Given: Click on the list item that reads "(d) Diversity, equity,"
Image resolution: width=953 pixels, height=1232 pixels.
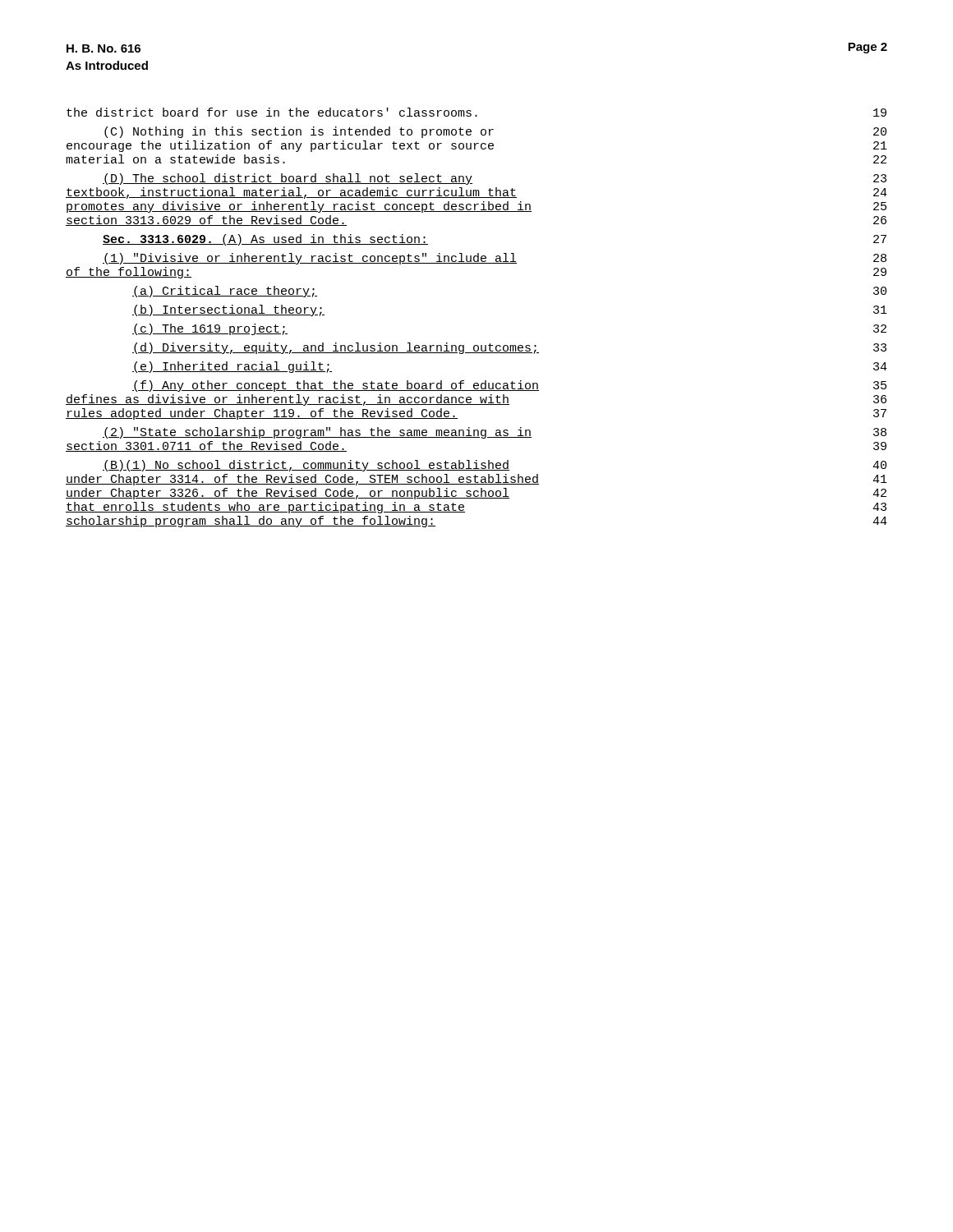Looking at the screenshot, I should point(476,349).
